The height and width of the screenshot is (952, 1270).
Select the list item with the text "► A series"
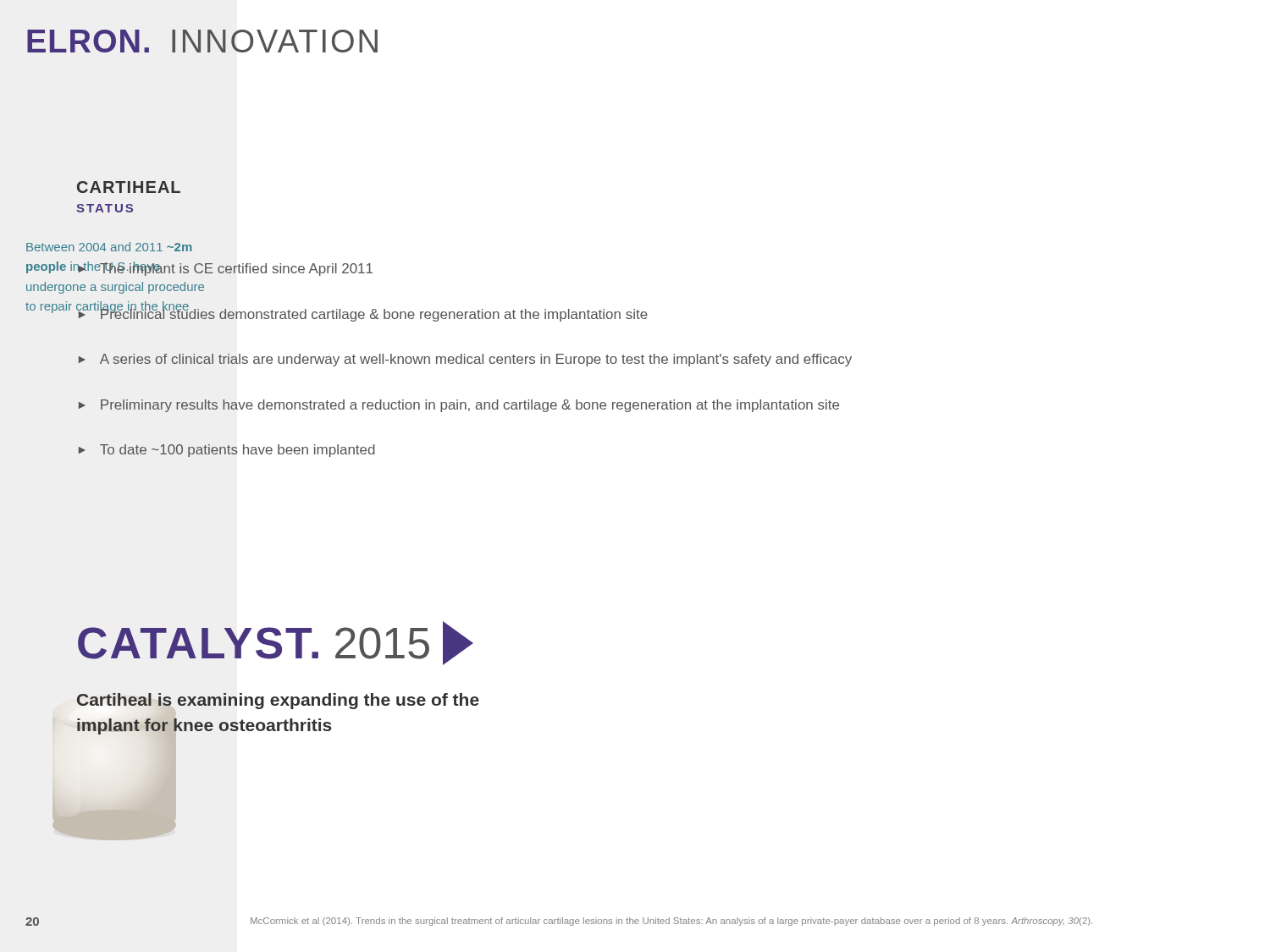(525, 359)
